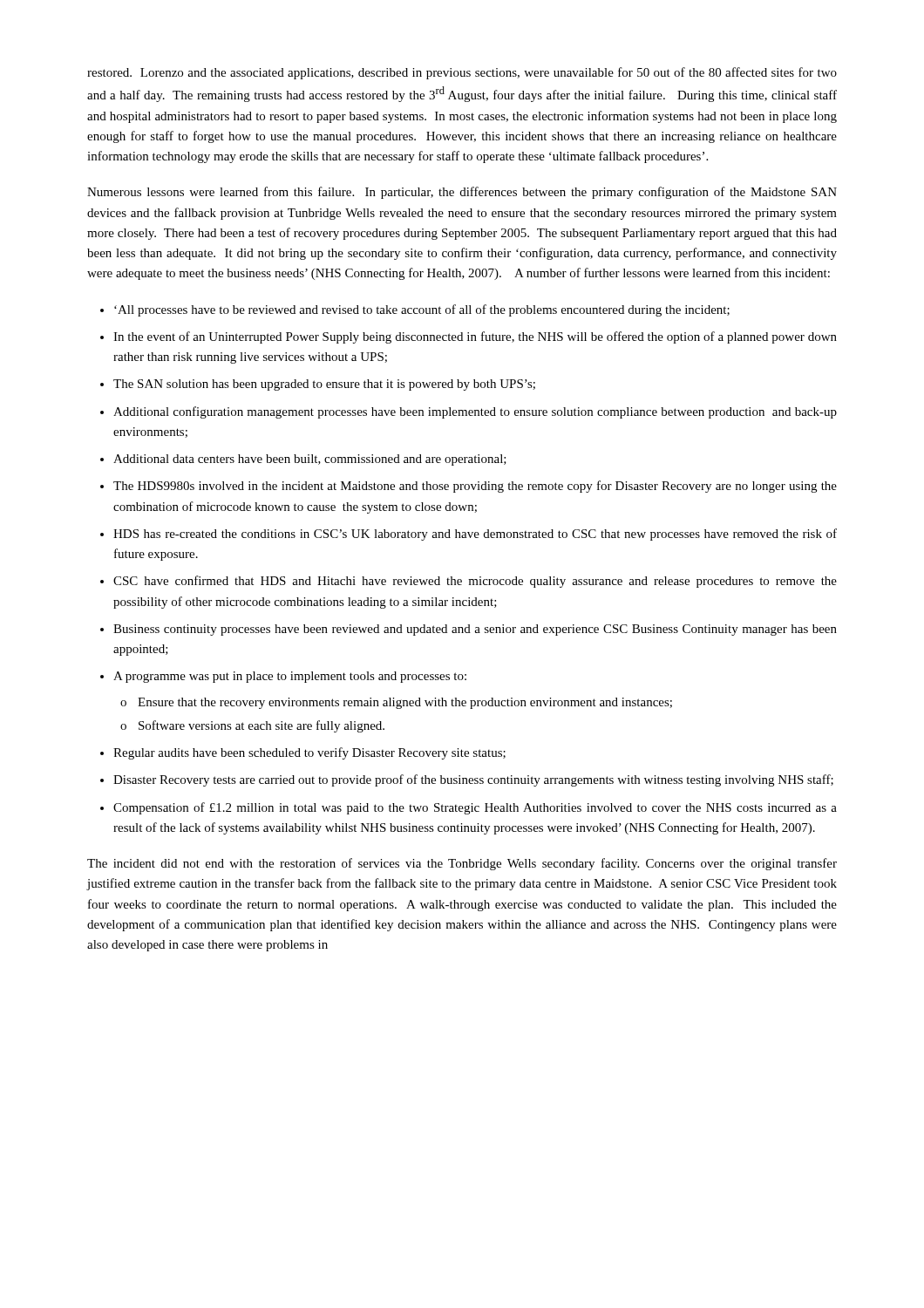Click on the region starting "HDS has re-created the conditions in CSC’s"

click(475, 544)
